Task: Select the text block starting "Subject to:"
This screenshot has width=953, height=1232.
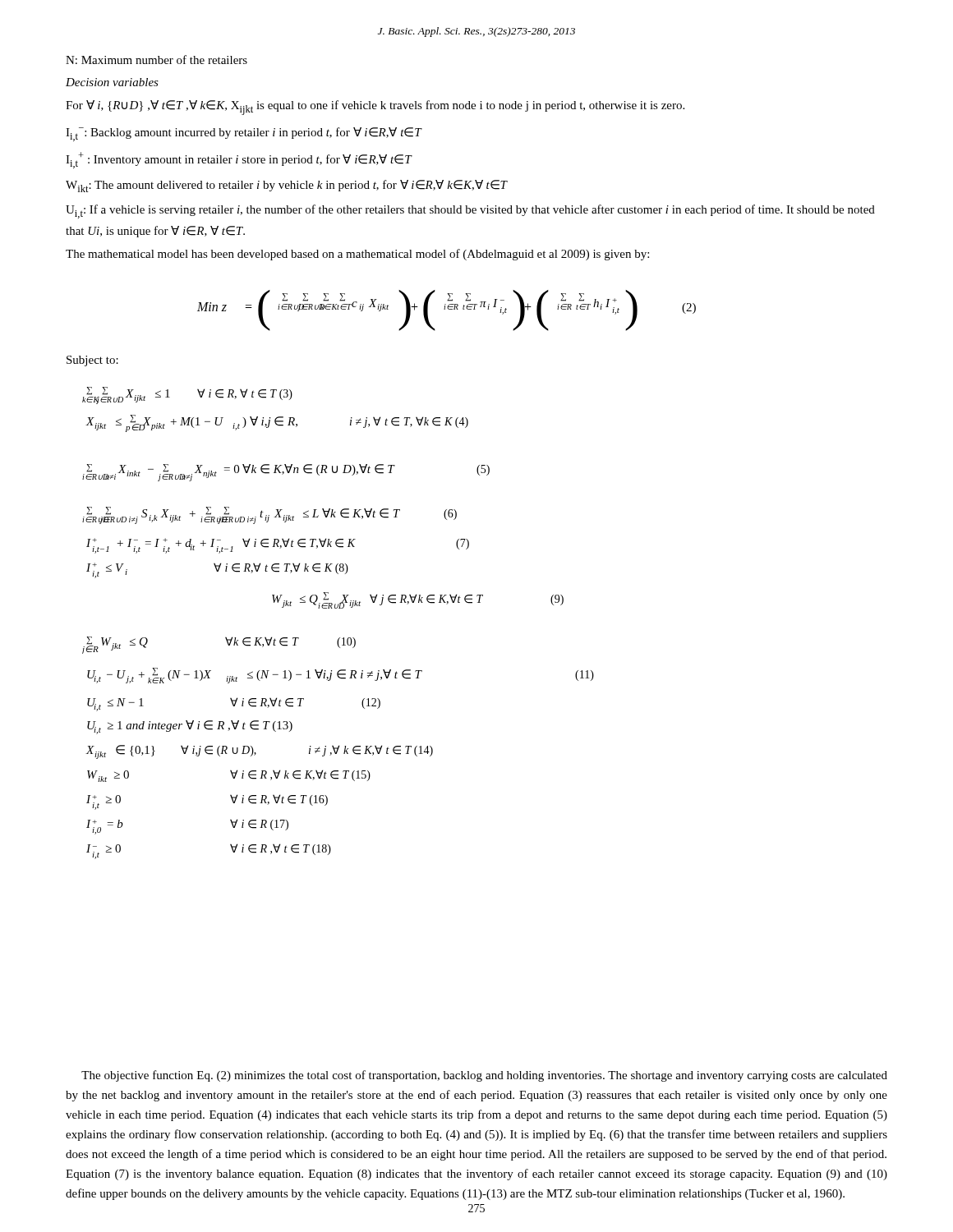Action: click(x=92, y=360)
